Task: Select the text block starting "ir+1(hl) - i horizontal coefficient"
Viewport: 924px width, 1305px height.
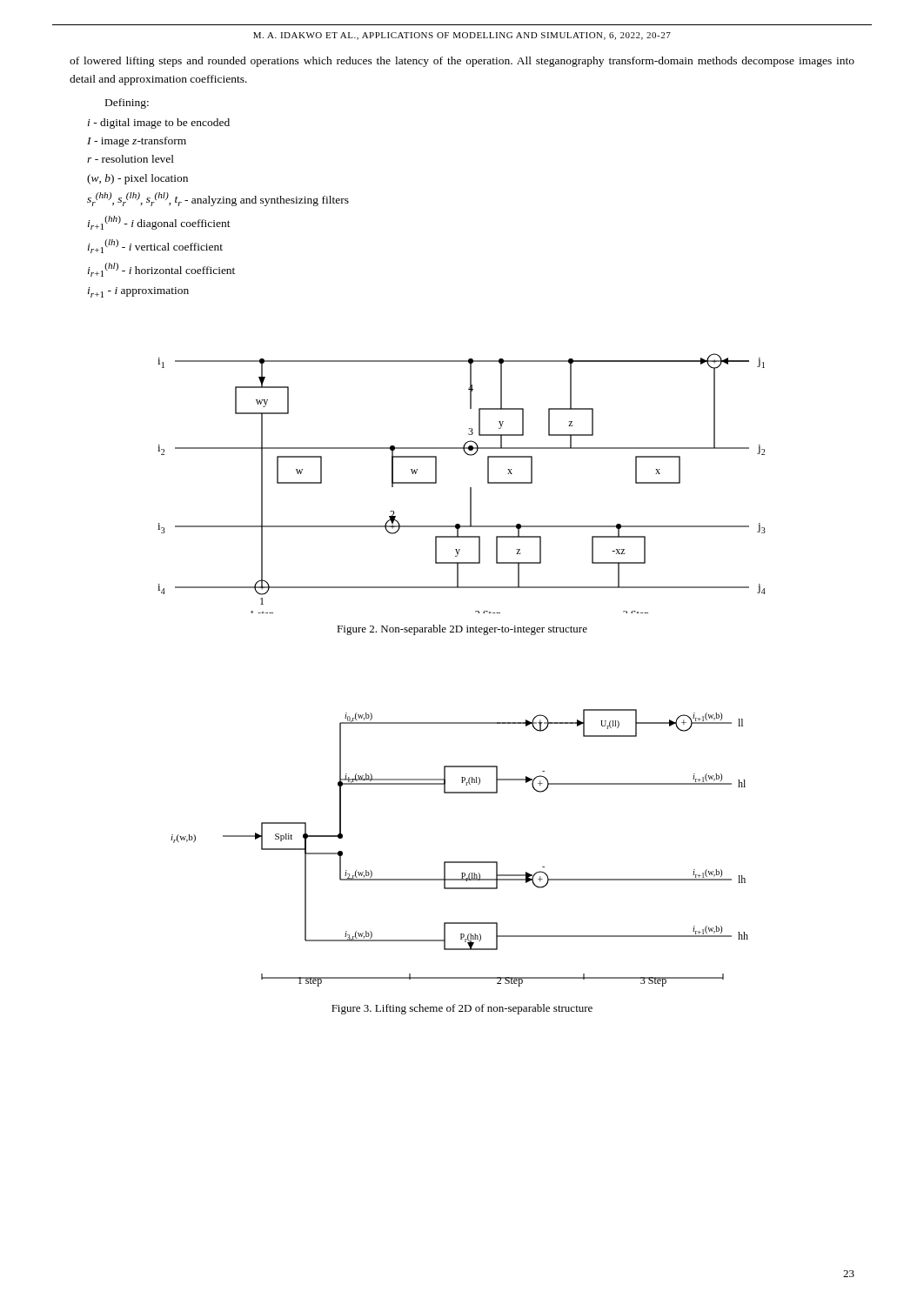Action: (161, 269)
